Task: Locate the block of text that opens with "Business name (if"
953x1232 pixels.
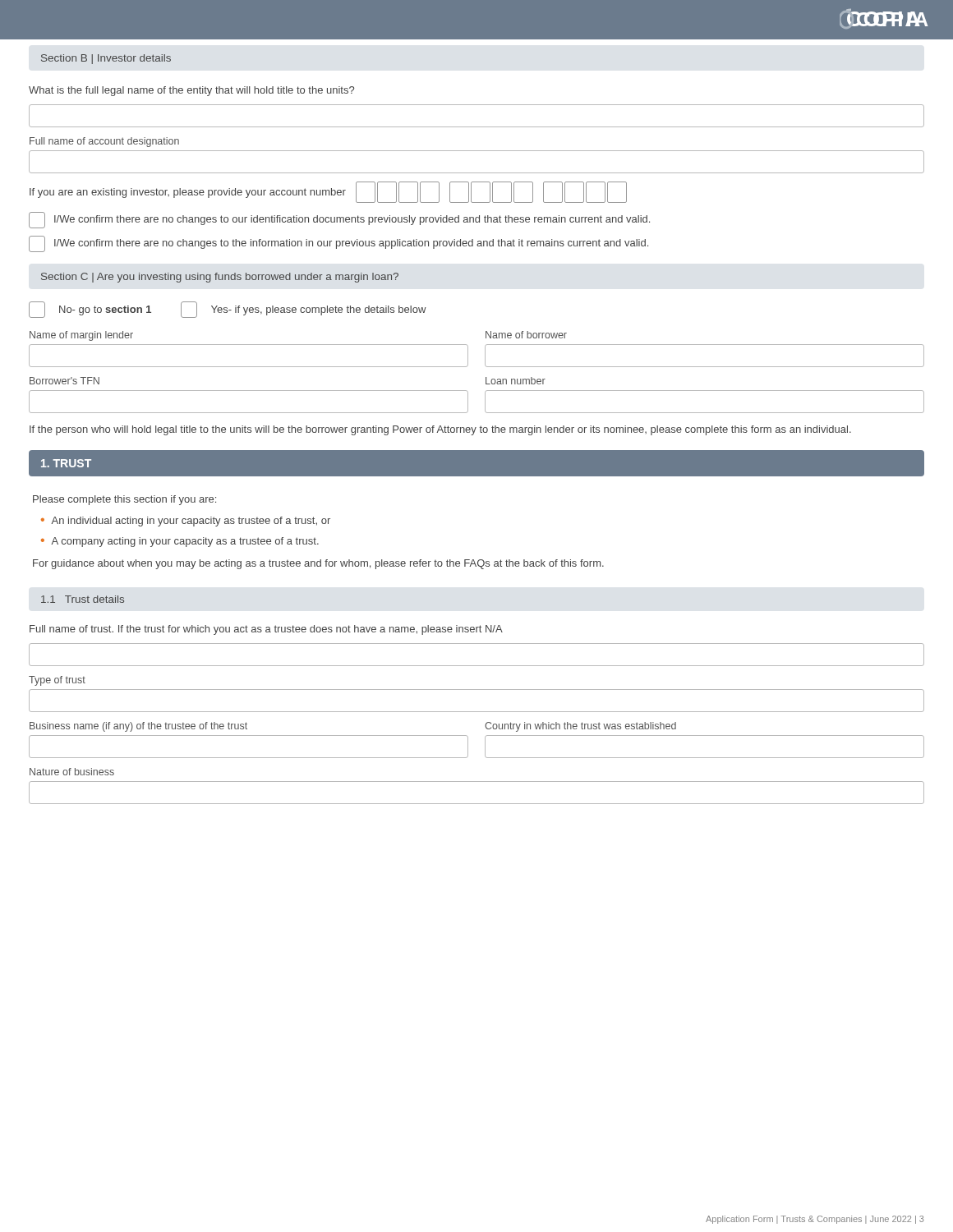Action: click(x=138, y=726)
